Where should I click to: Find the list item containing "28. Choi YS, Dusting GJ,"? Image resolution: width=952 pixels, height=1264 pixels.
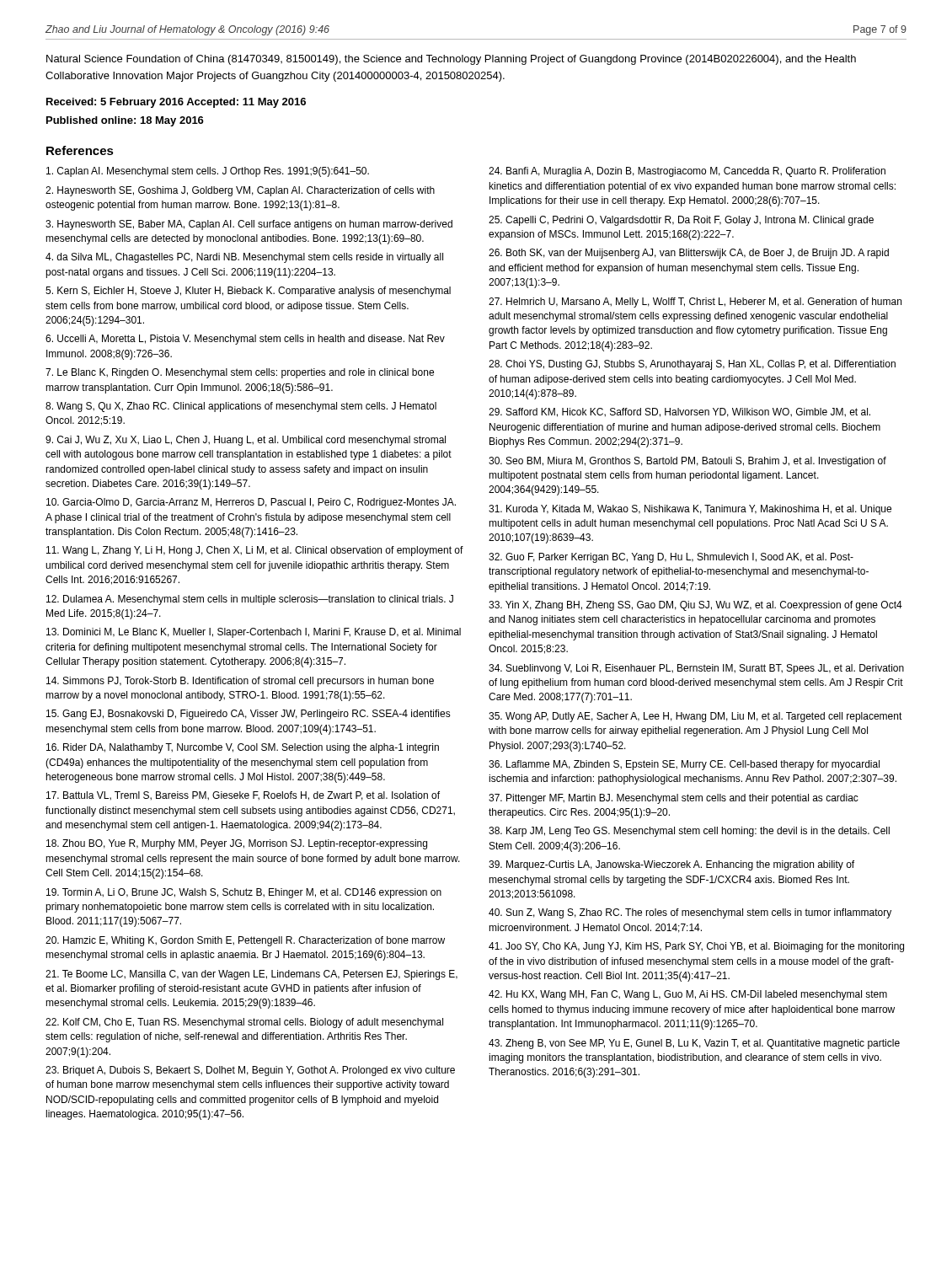[x=692, y=379]
